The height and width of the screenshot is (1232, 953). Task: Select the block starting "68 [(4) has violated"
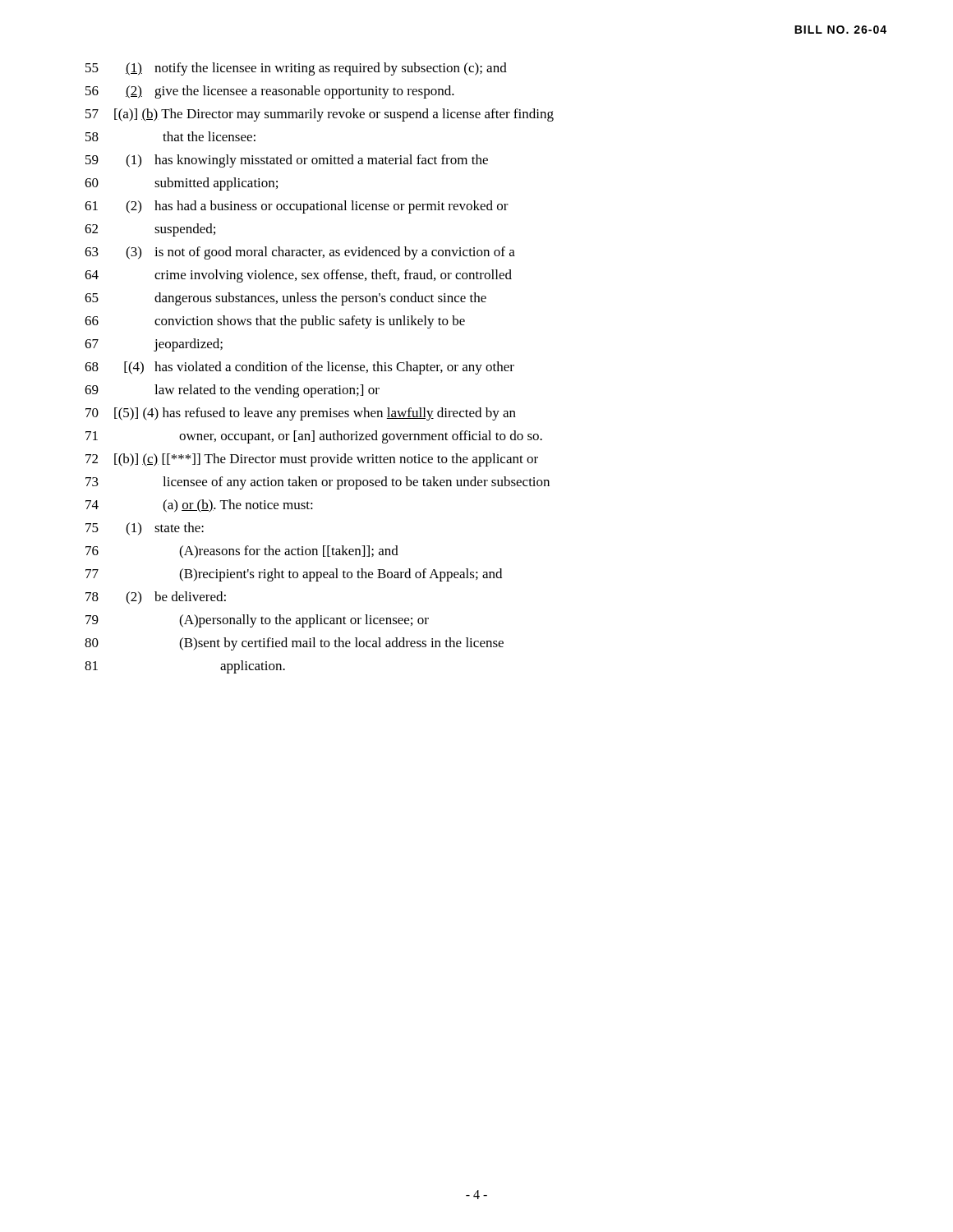(476, 367)
